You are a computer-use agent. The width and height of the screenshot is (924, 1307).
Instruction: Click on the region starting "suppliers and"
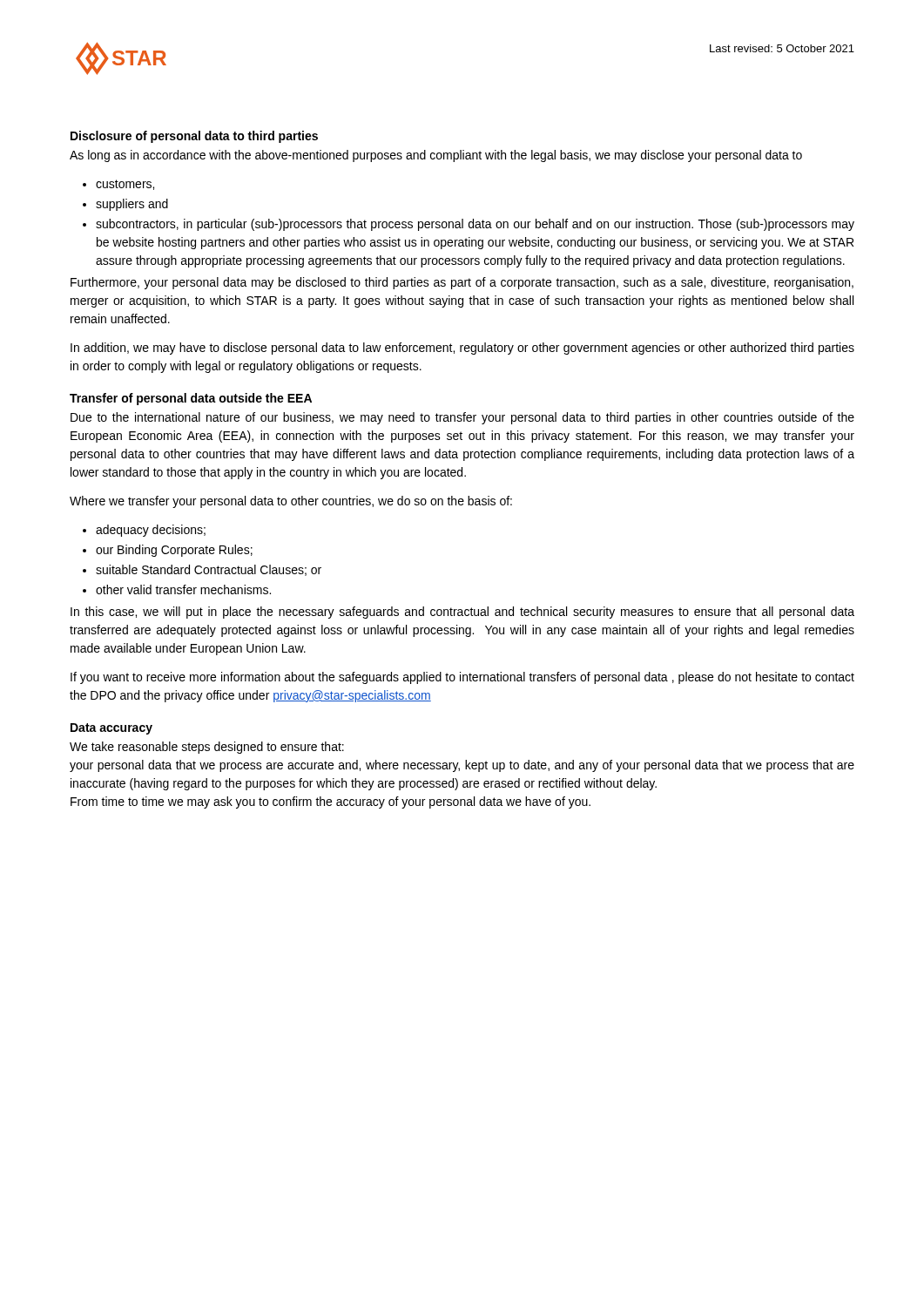(x=132, y=204)
